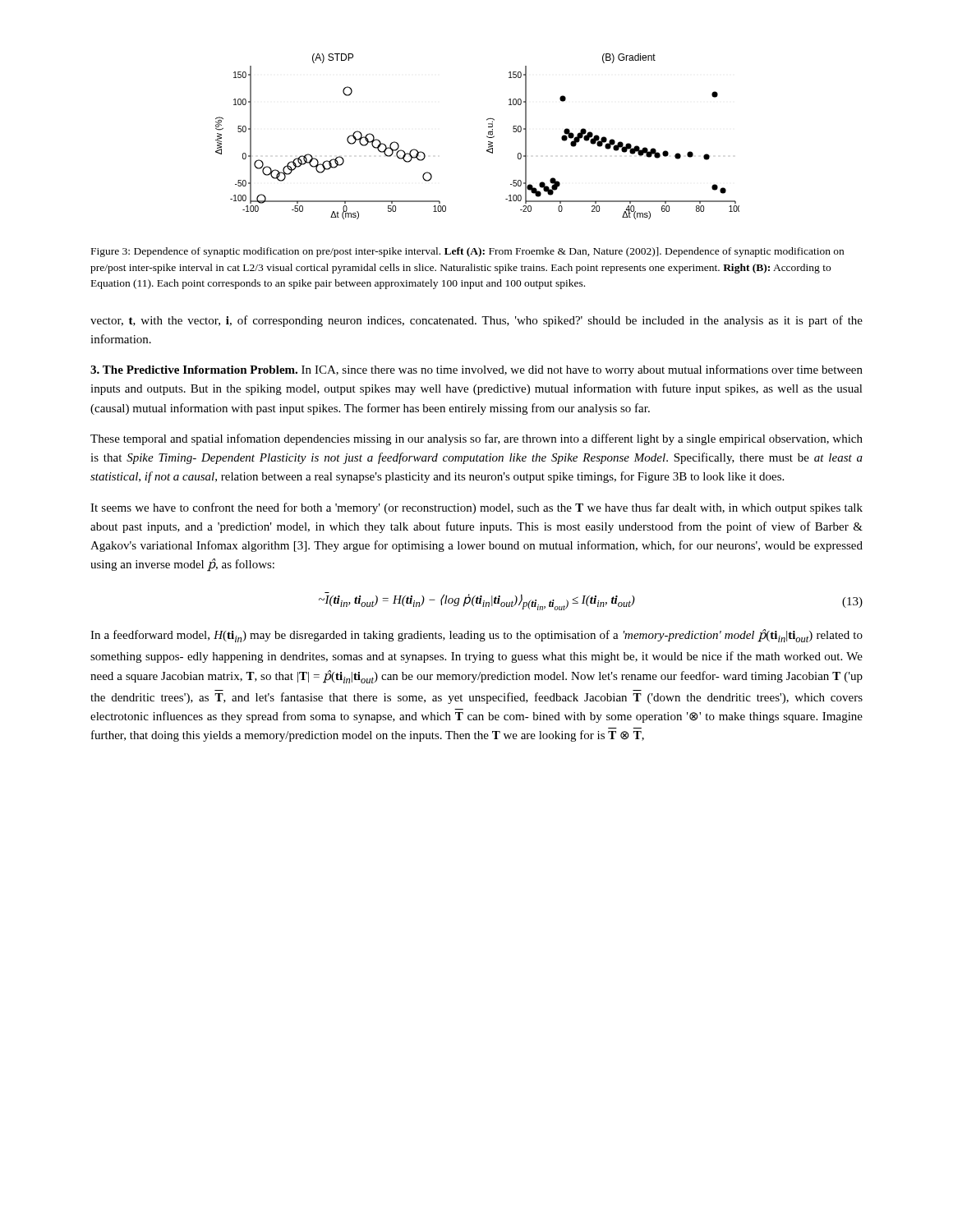Point to the block starting "~I(tiin, tiout) = H(tiin) − ⟨log ṗ(tiin|tiout)⟩p(tiin,"

(590, 602)
